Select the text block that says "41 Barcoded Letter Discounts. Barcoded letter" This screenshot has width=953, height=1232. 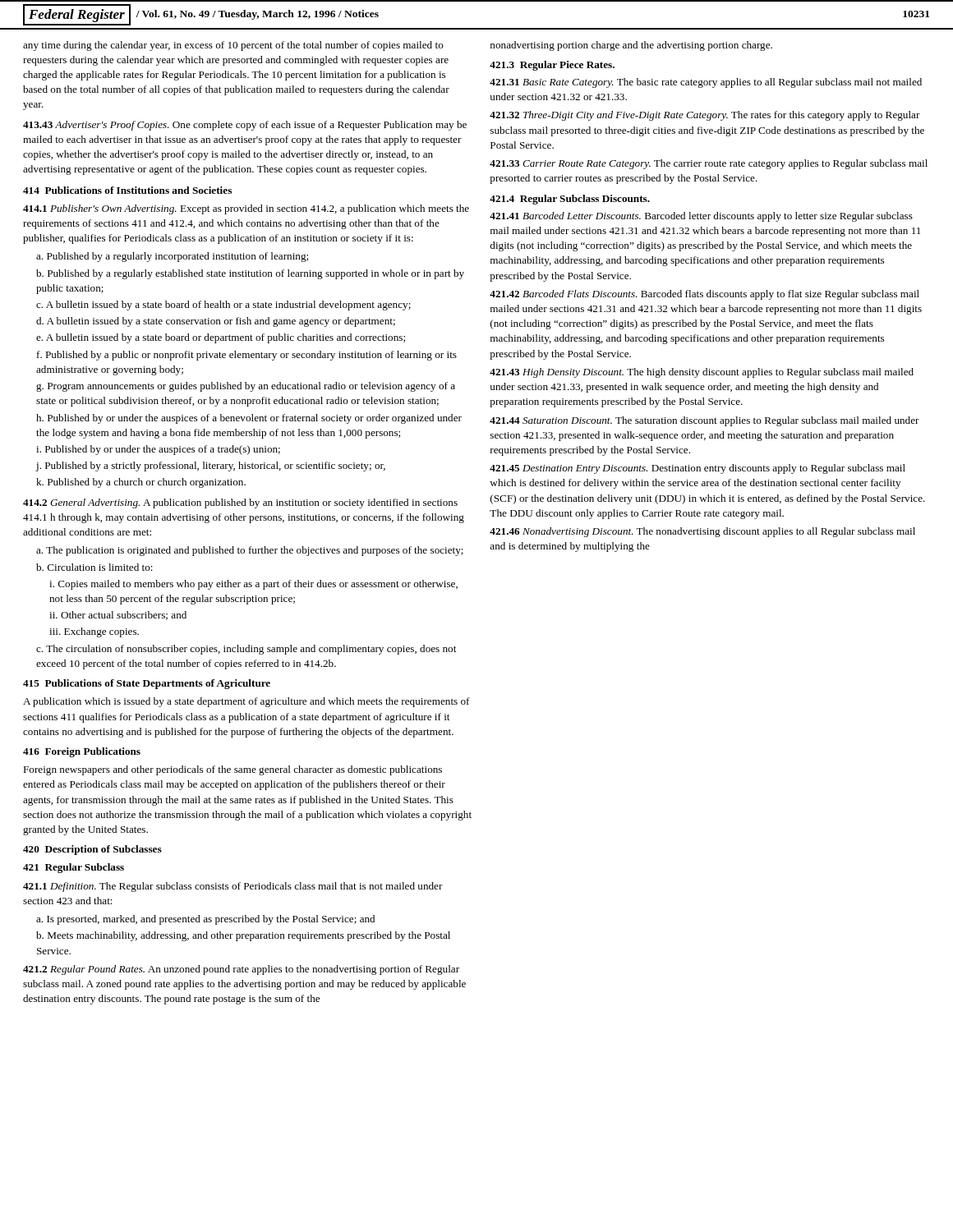click(706, 245)
